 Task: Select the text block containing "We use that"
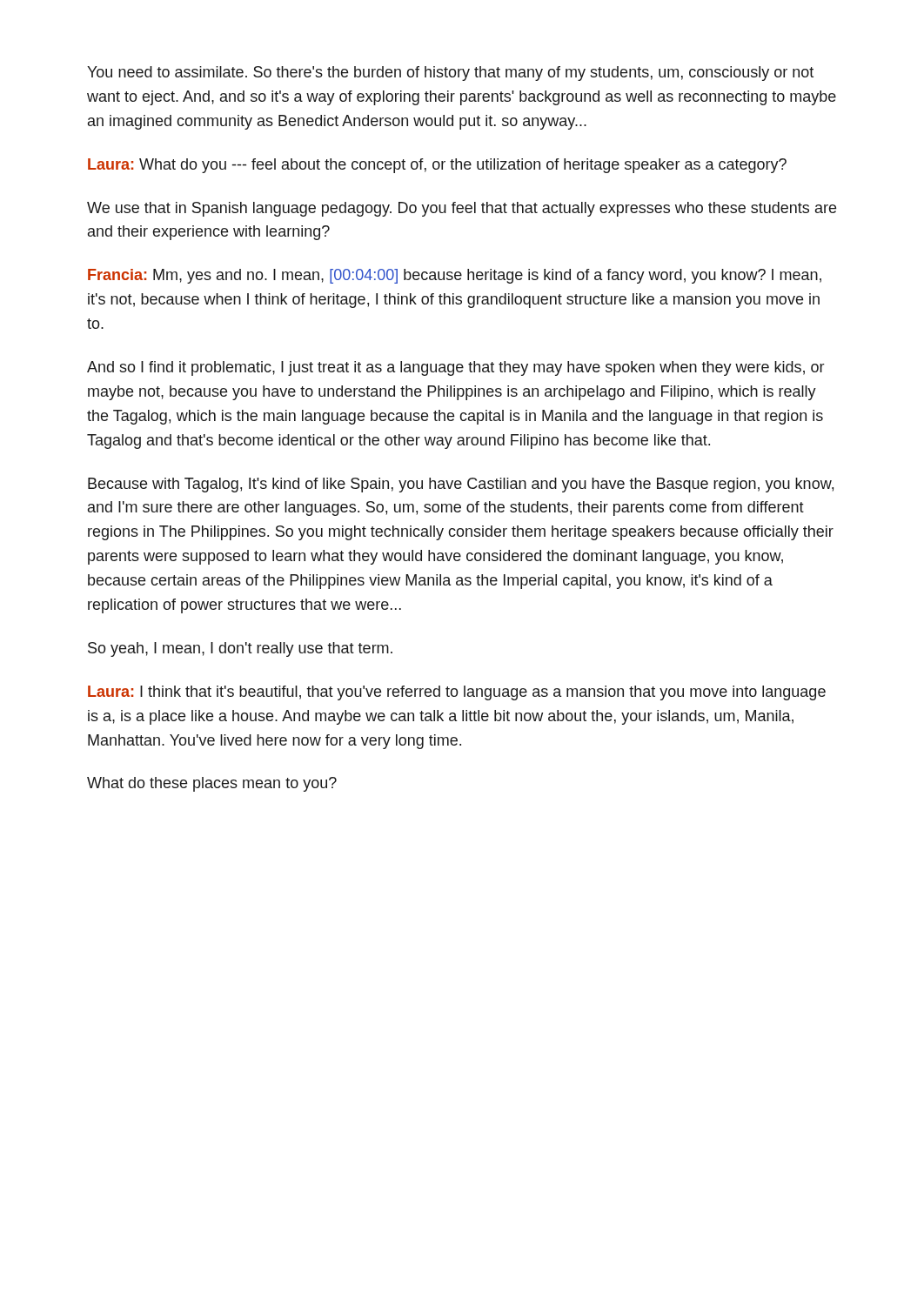(462, 220)
